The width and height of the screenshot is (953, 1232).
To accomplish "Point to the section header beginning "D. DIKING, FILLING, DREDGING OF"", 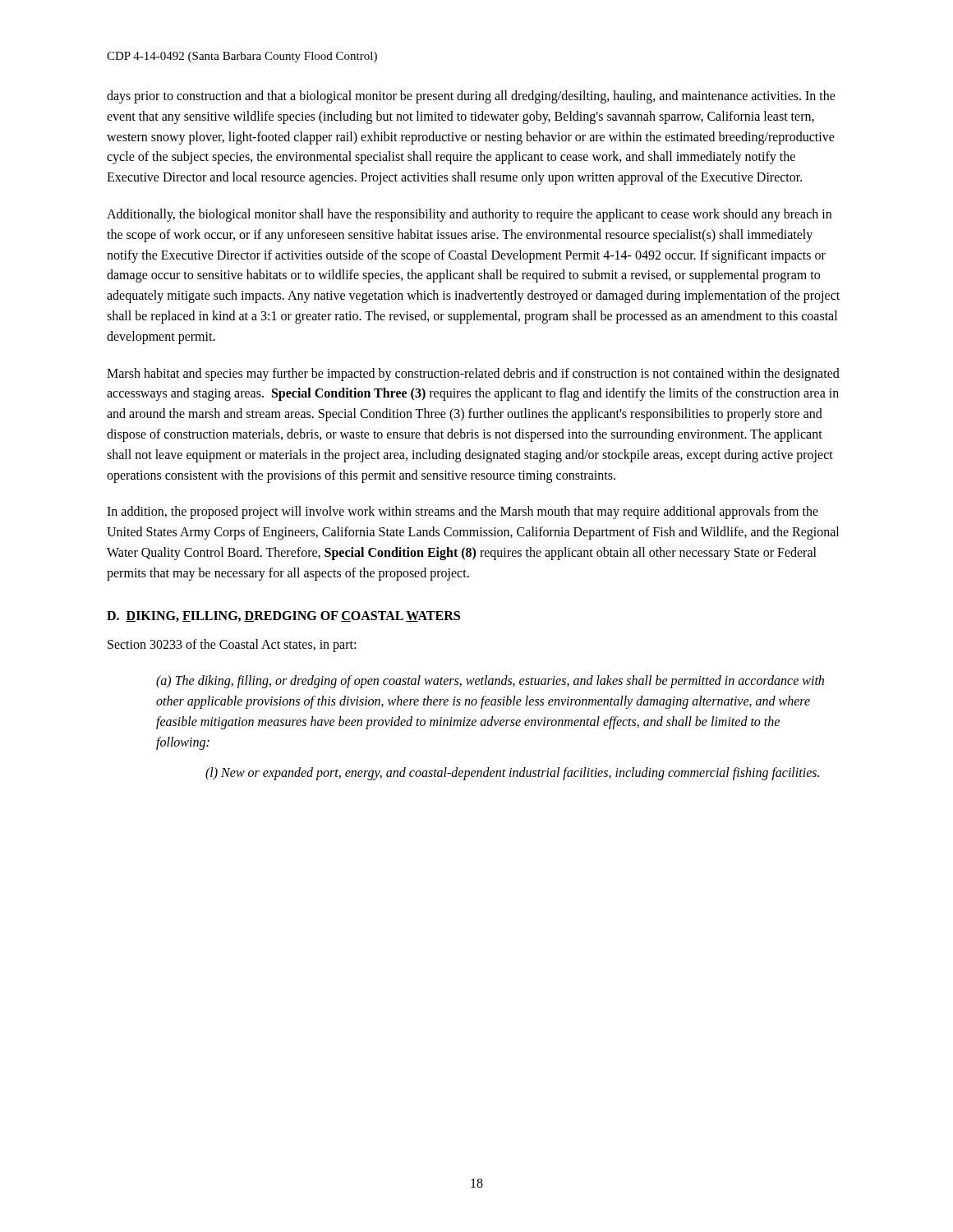I will coord(284,615).
